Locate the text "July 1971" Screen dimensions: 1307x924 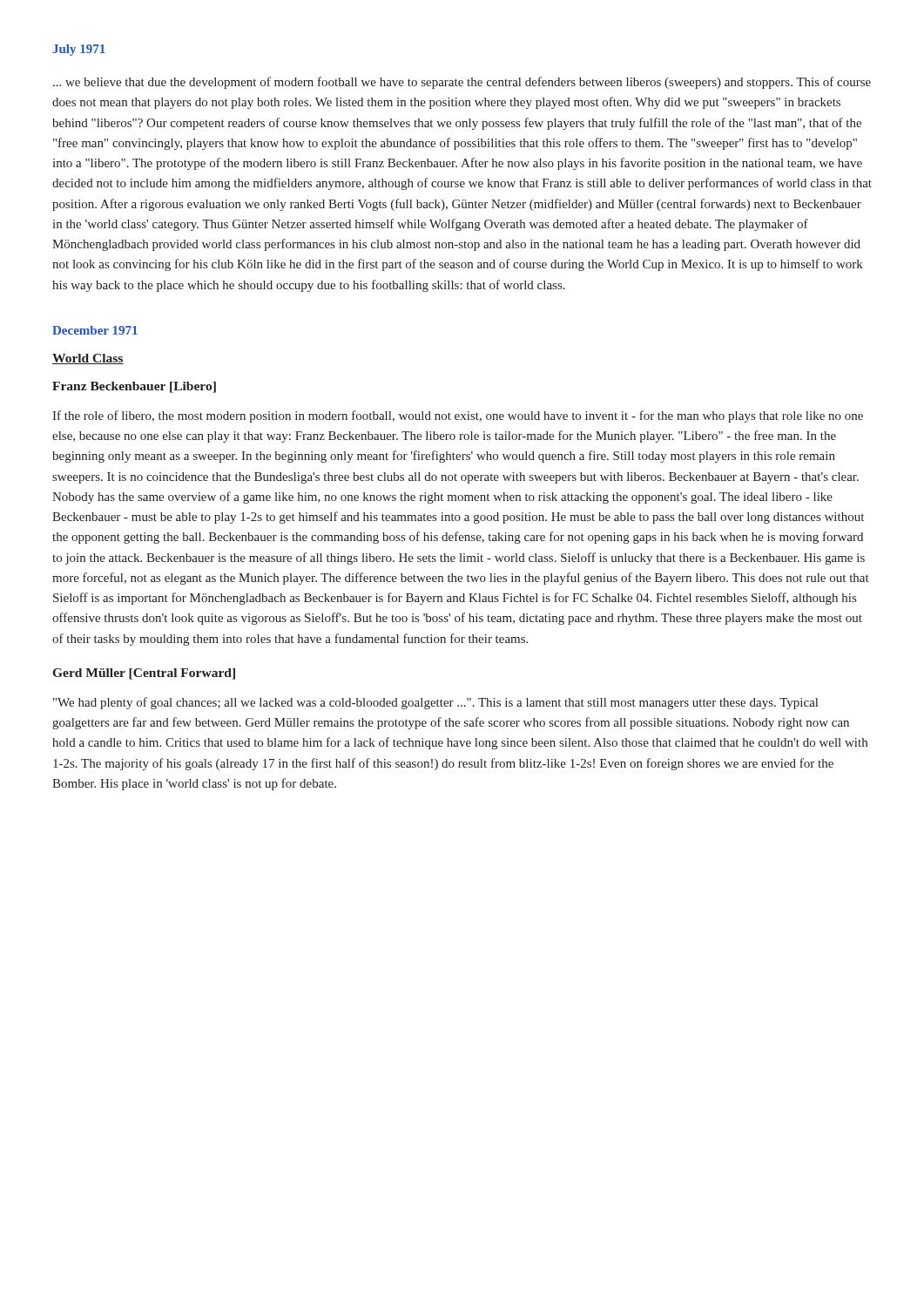[79, 49]
